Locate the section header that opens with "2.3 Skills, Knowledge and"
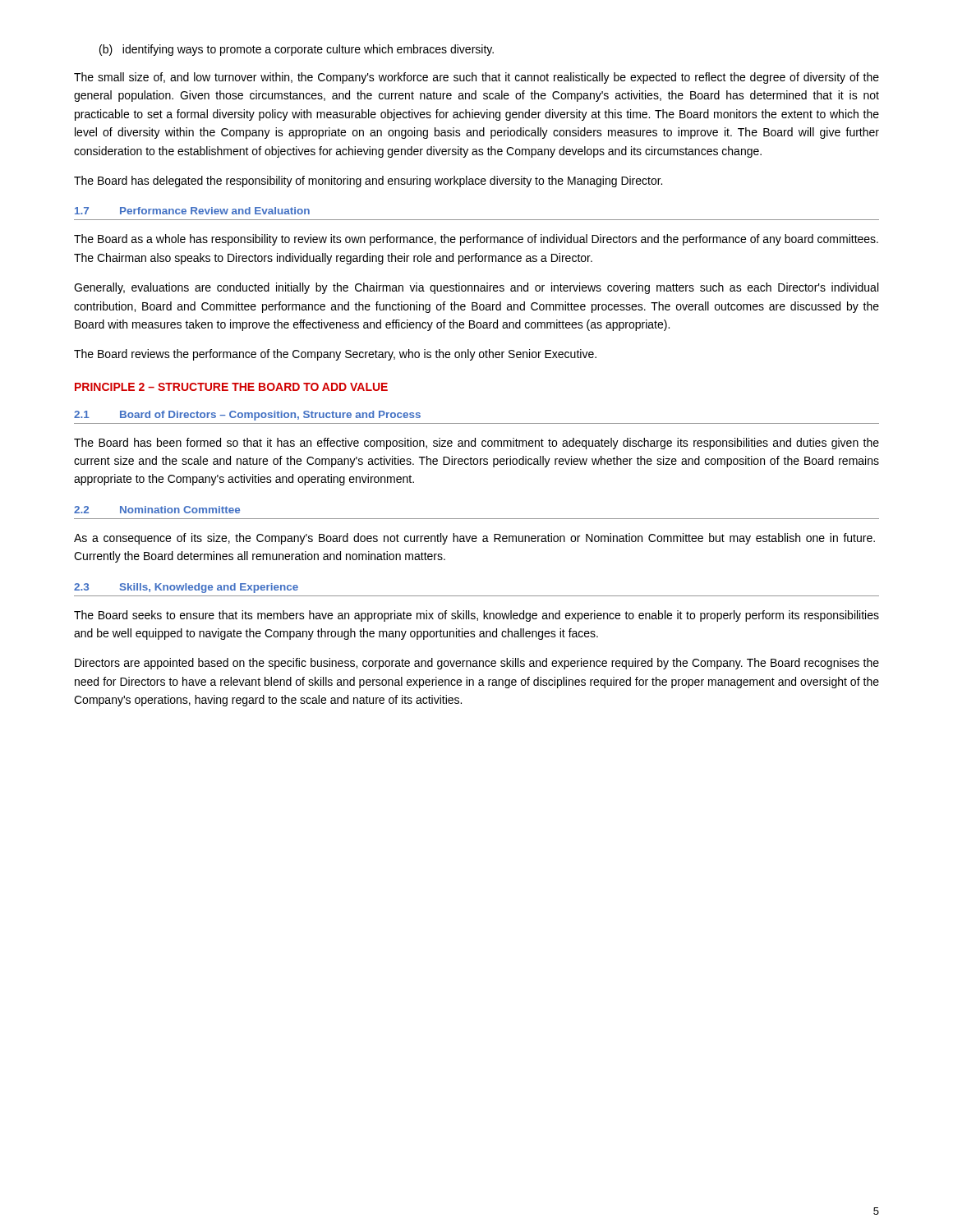The width and height of the screenshot is (953, 1232). click(x=186, y=587)
